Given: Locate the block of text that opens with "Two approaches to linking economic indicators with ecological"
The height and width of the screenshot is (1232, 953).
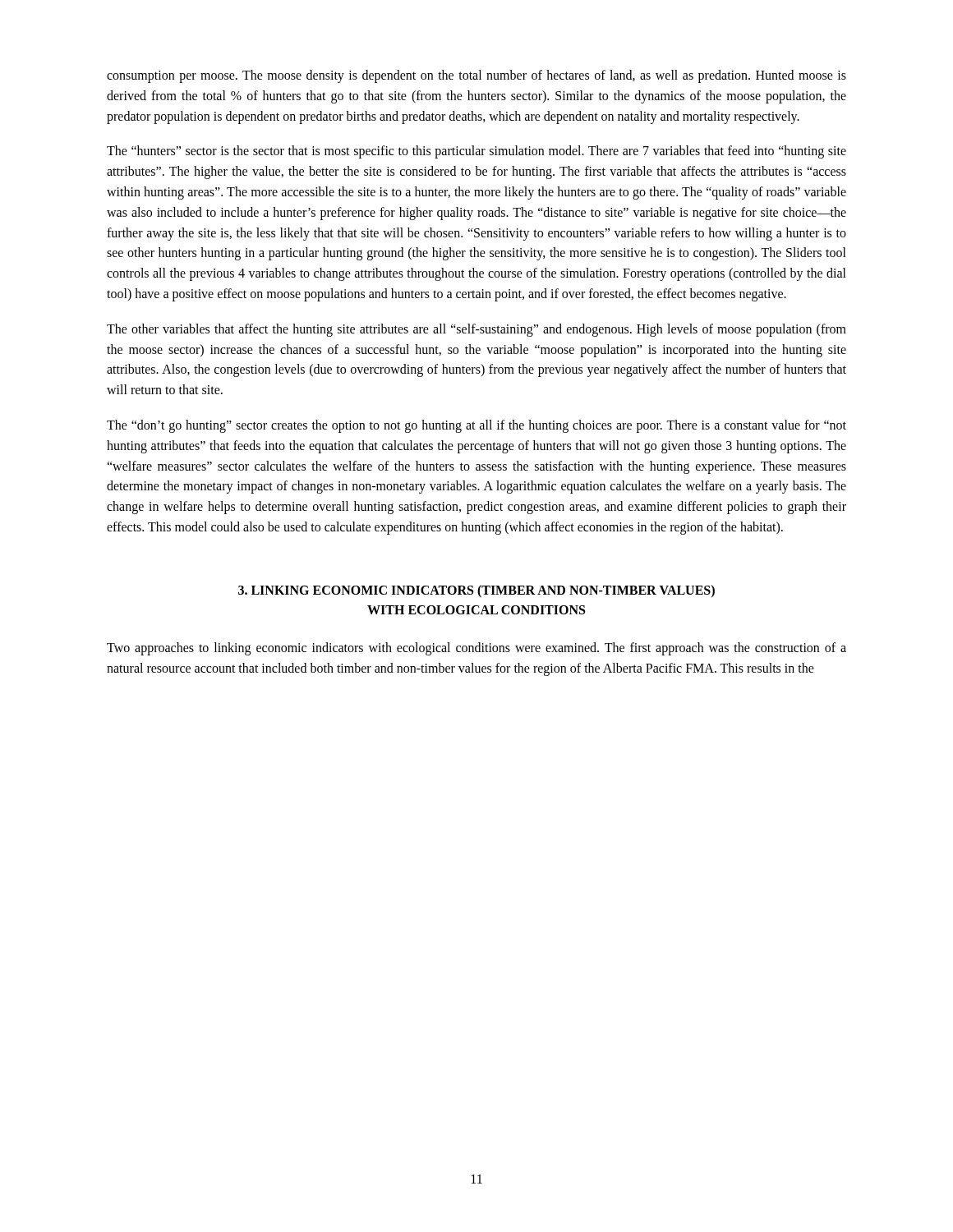Looking at the screenshot, I should pyautogui.click(x=476, y=658).
